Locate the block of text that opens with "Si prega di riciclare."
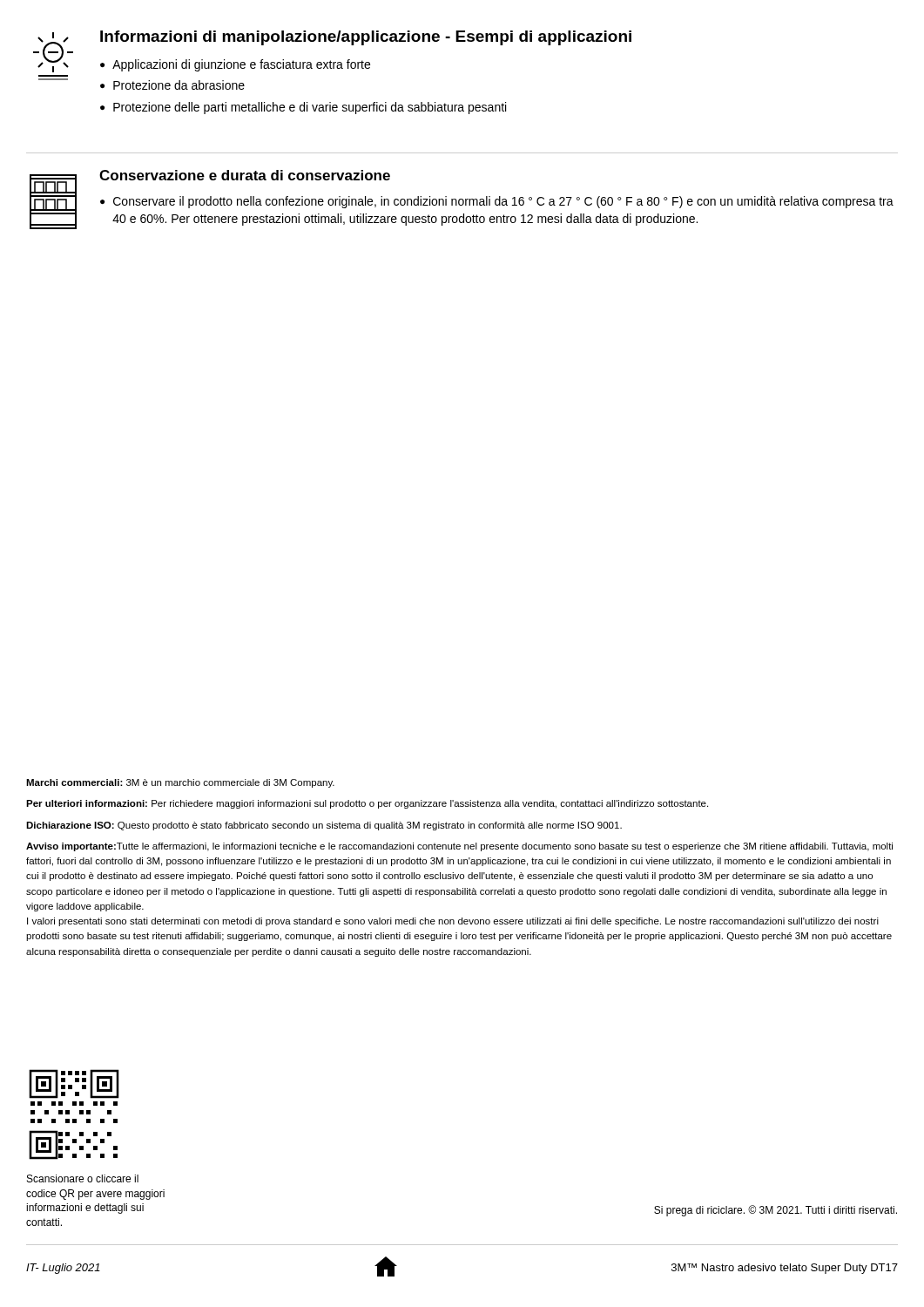The height and width of the screenshot is (1307, 924). tap(776, 1210)
